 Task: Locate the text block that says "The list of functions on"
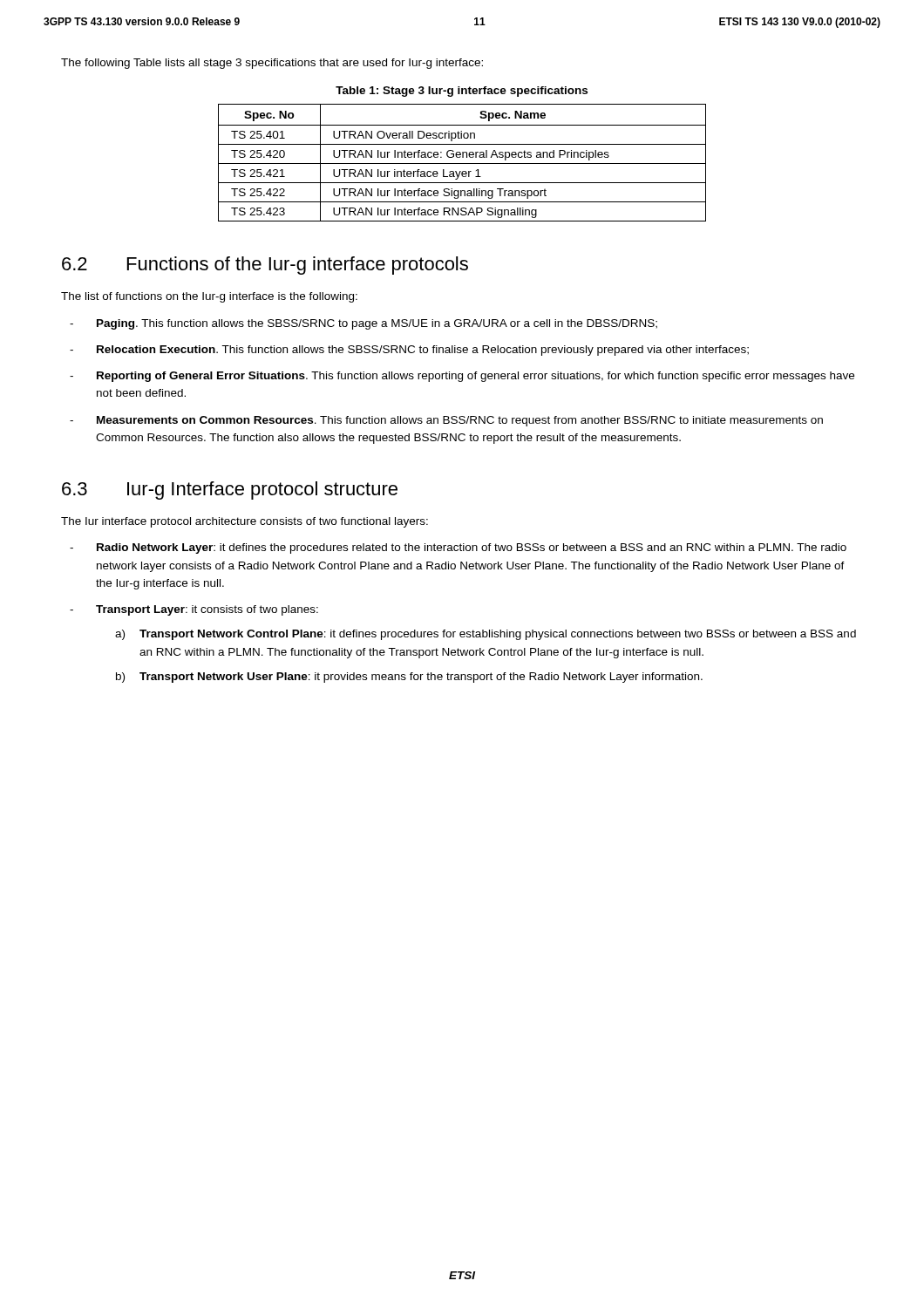point(209,296)
